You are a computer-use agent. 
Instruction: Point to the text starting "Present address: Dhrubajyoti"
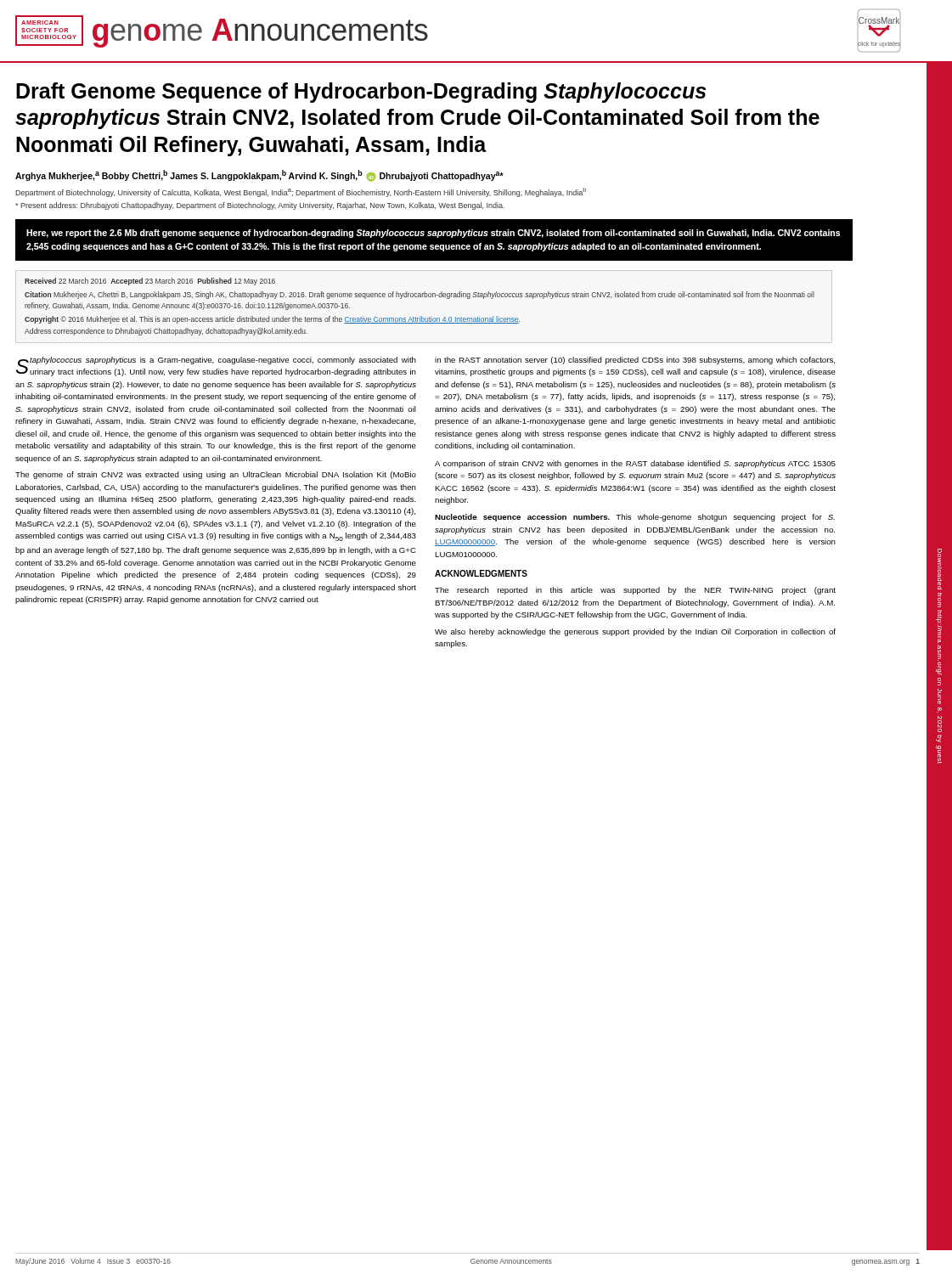click(260, 206)
